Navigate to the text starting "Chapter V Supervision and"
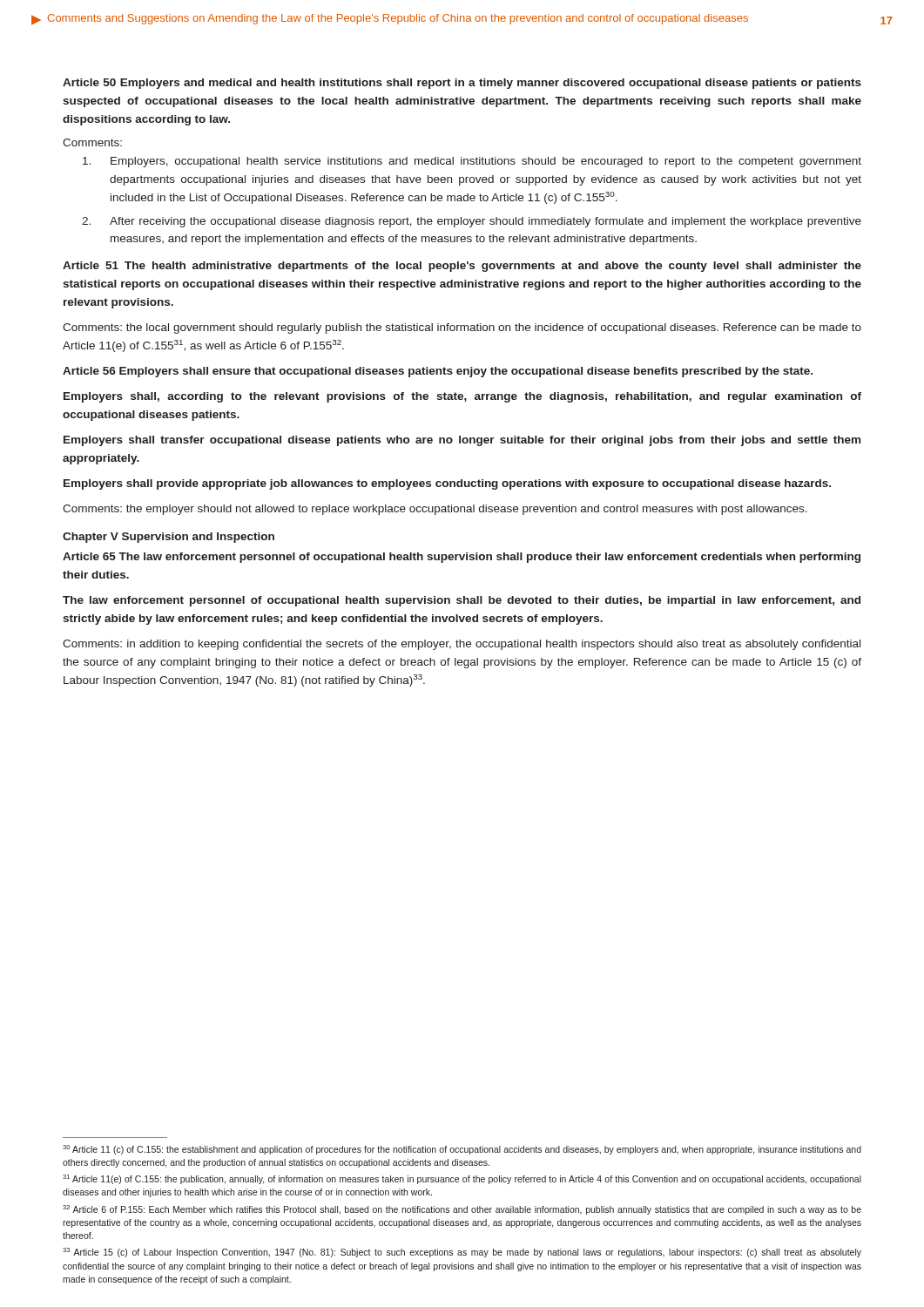 [169, 537]
